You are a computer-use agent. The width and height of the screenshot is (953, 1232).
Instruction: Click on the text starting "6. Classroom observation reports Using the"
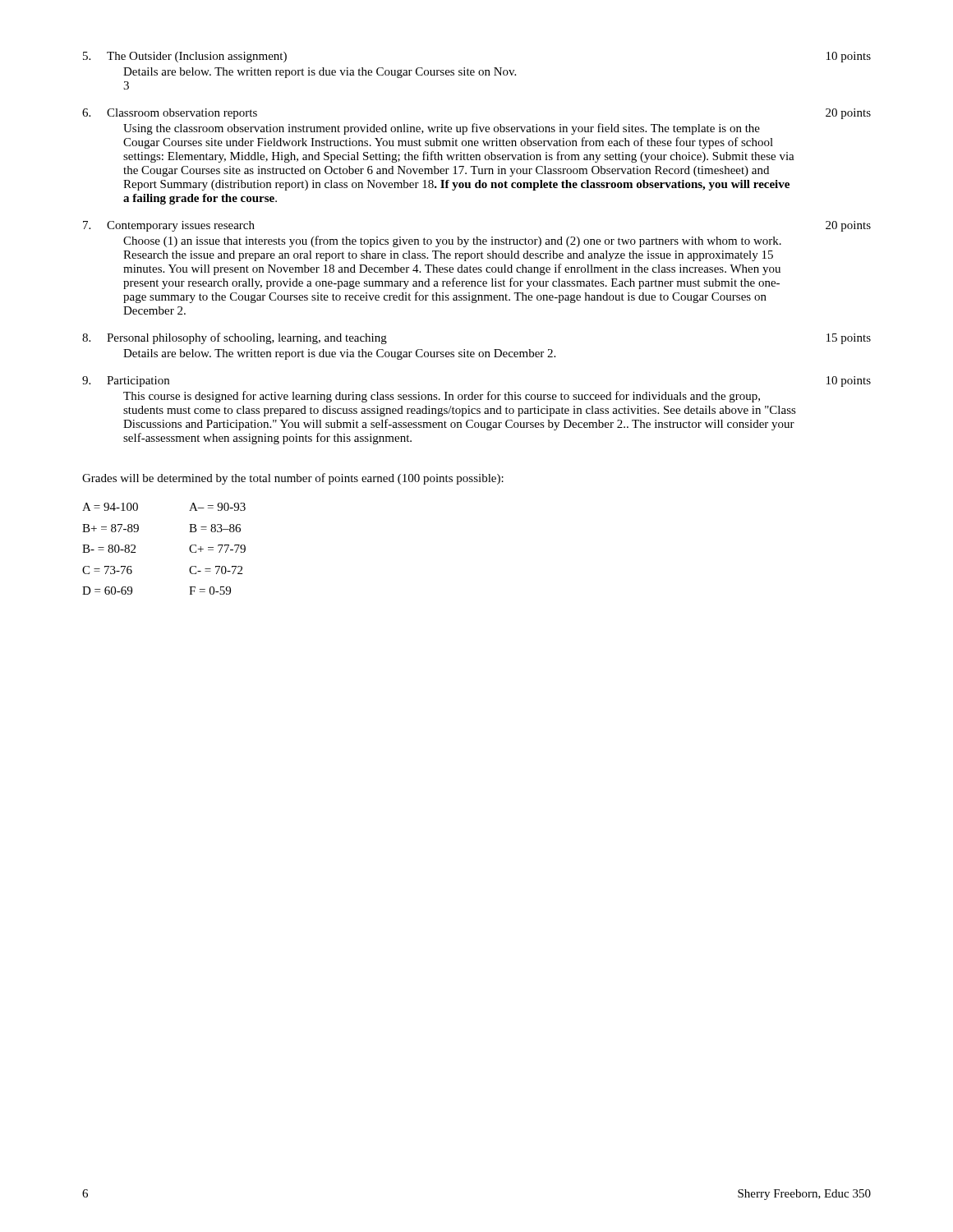[x=476, y=156]
